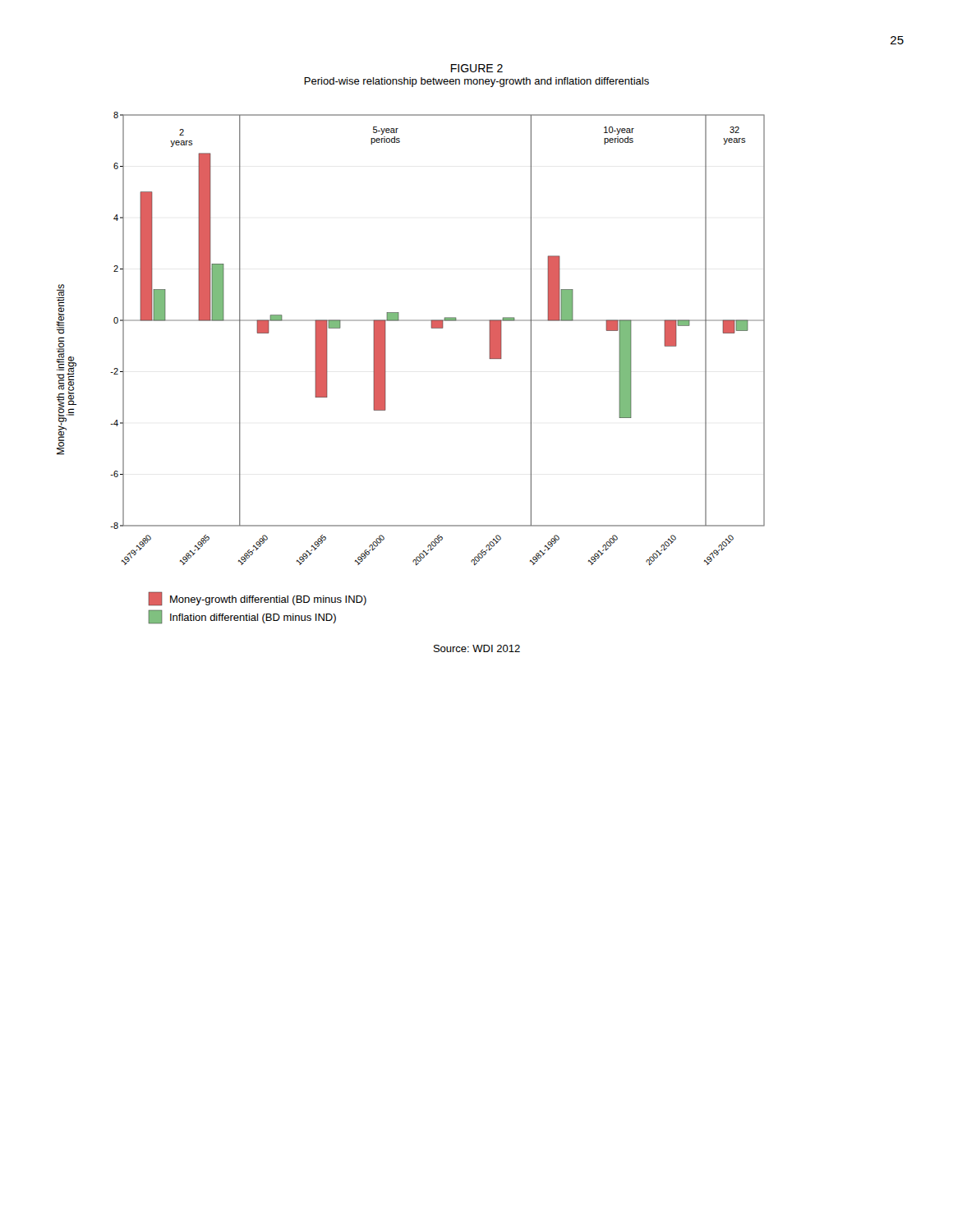Click the caption that begins "Money-growth differential (BD minus IND) Inflation"

(x=257, y=608)
